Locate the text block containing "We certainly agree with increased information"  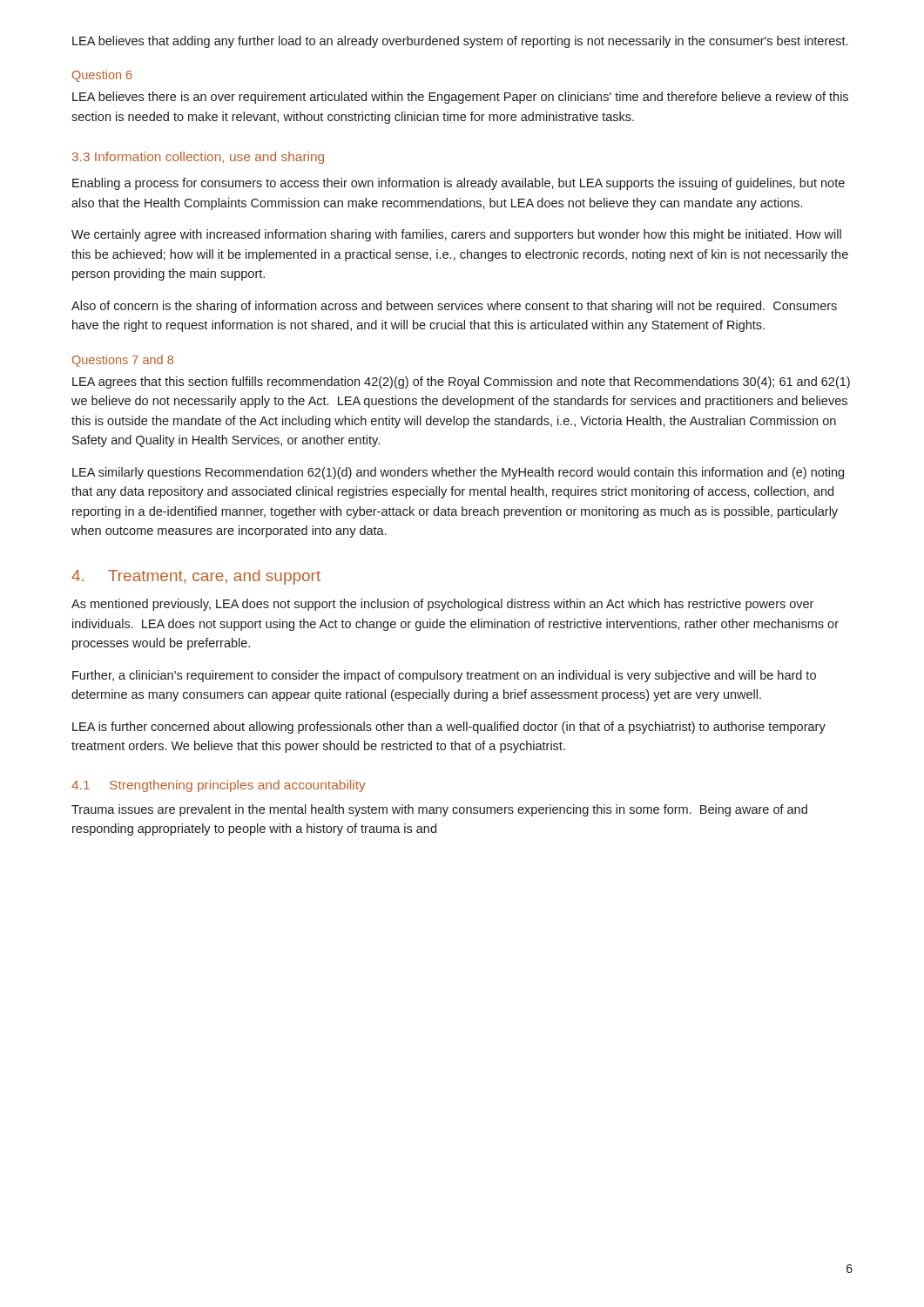click(460, 254)
